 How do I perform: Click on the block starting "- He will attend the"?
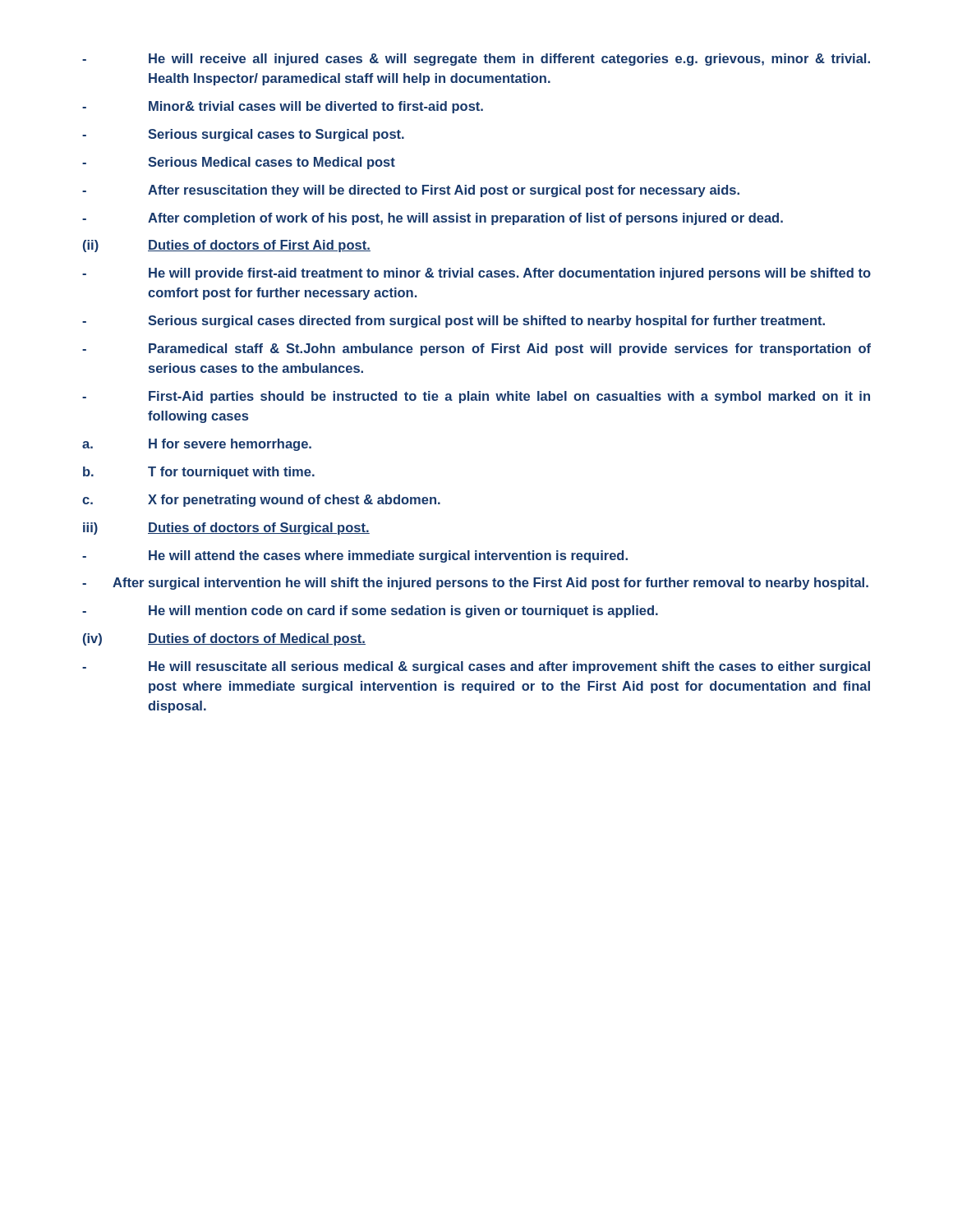(476, 556)
